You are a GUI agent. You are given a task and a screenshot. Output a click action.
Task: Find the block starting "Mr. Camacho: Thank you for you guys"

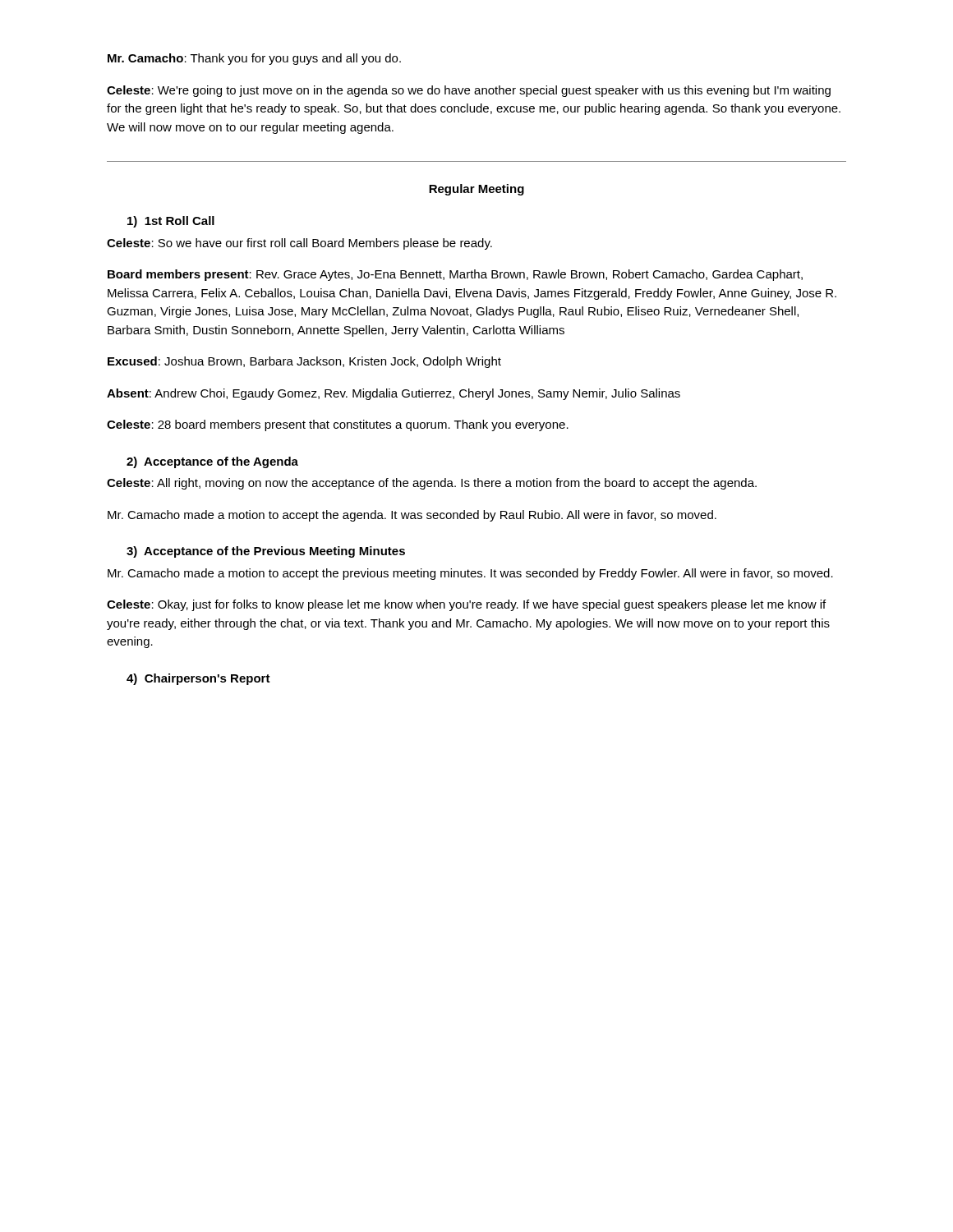point(254,58)
